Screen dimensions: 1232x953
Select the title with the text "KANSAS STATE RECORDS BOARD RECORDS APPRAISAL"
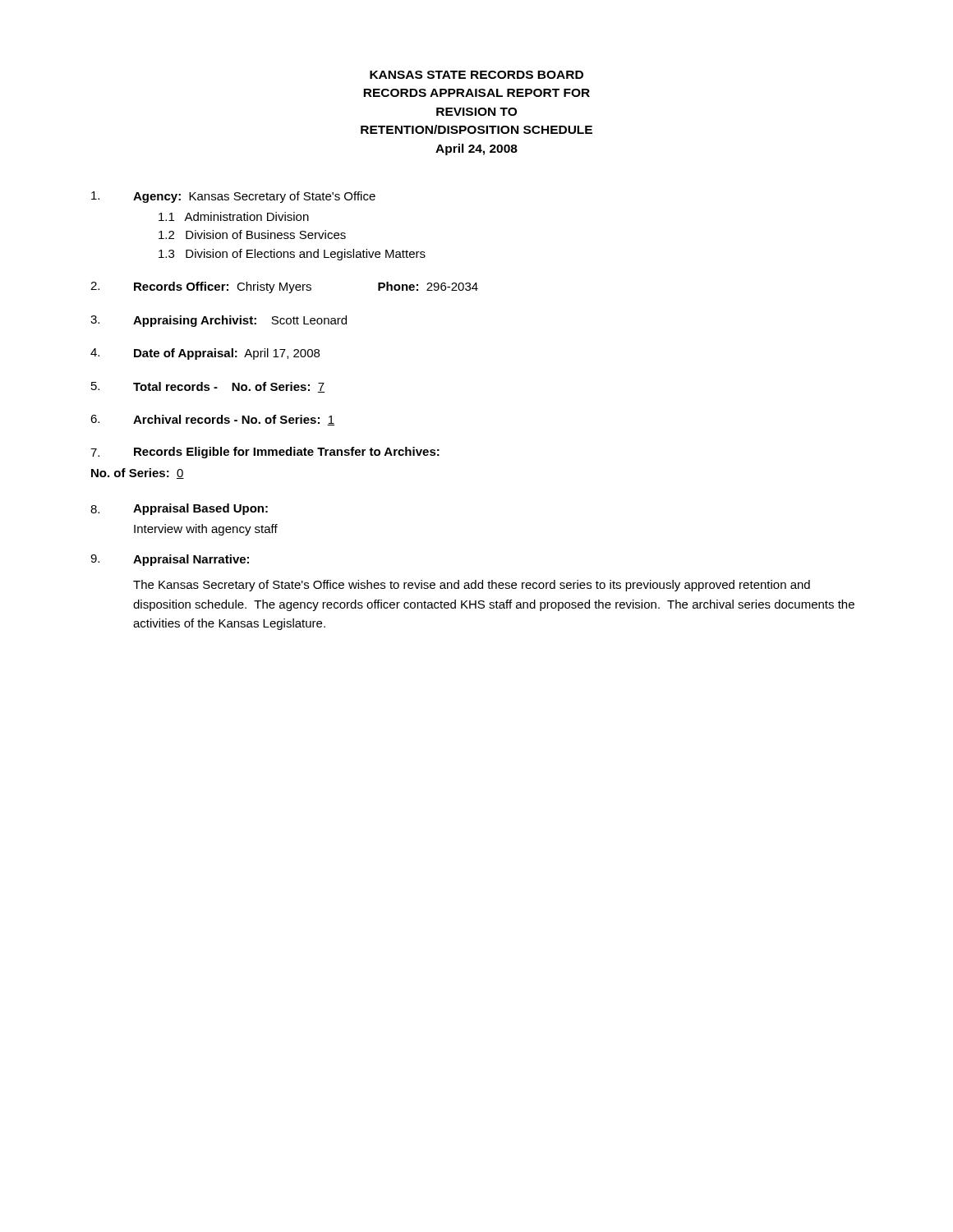pyautogui.click(x=476, y=112)
